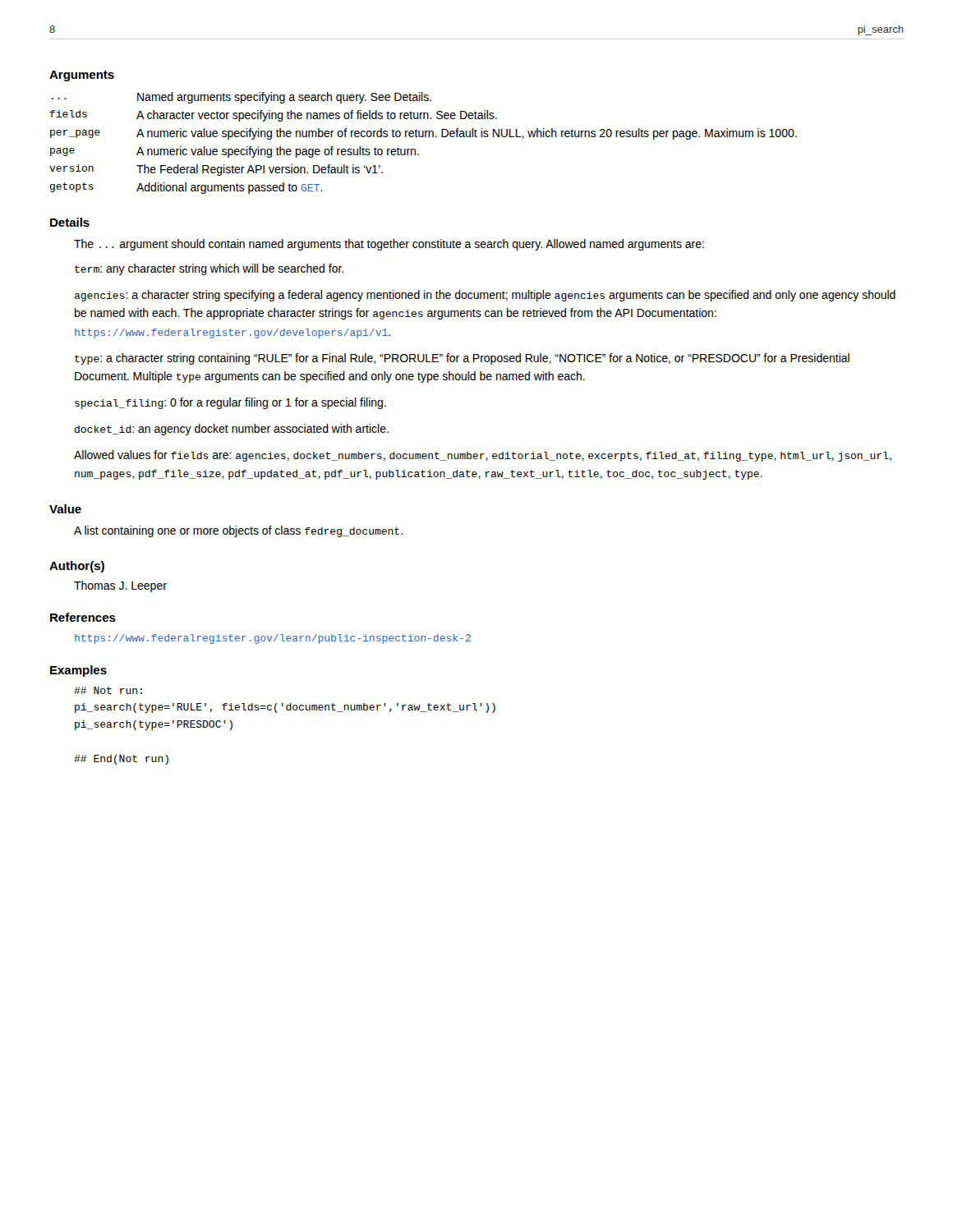953x1232 pixels.
Task: Click on the region starting "The ... argument should contain named"
Action: 389,244
